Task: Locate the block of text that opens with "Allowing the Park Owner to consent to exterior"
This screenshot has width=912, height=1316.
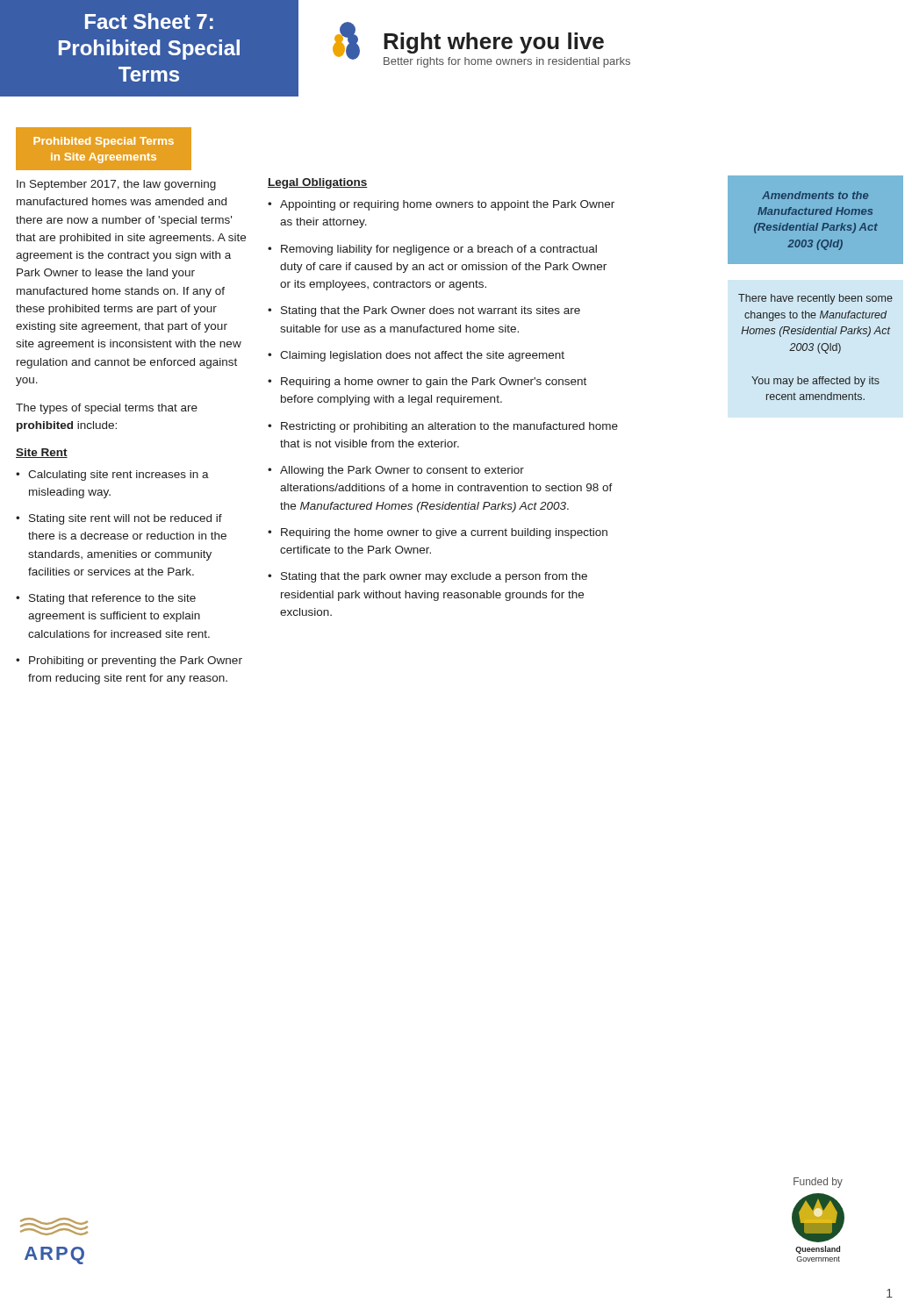Action: (x=446, y=488)
